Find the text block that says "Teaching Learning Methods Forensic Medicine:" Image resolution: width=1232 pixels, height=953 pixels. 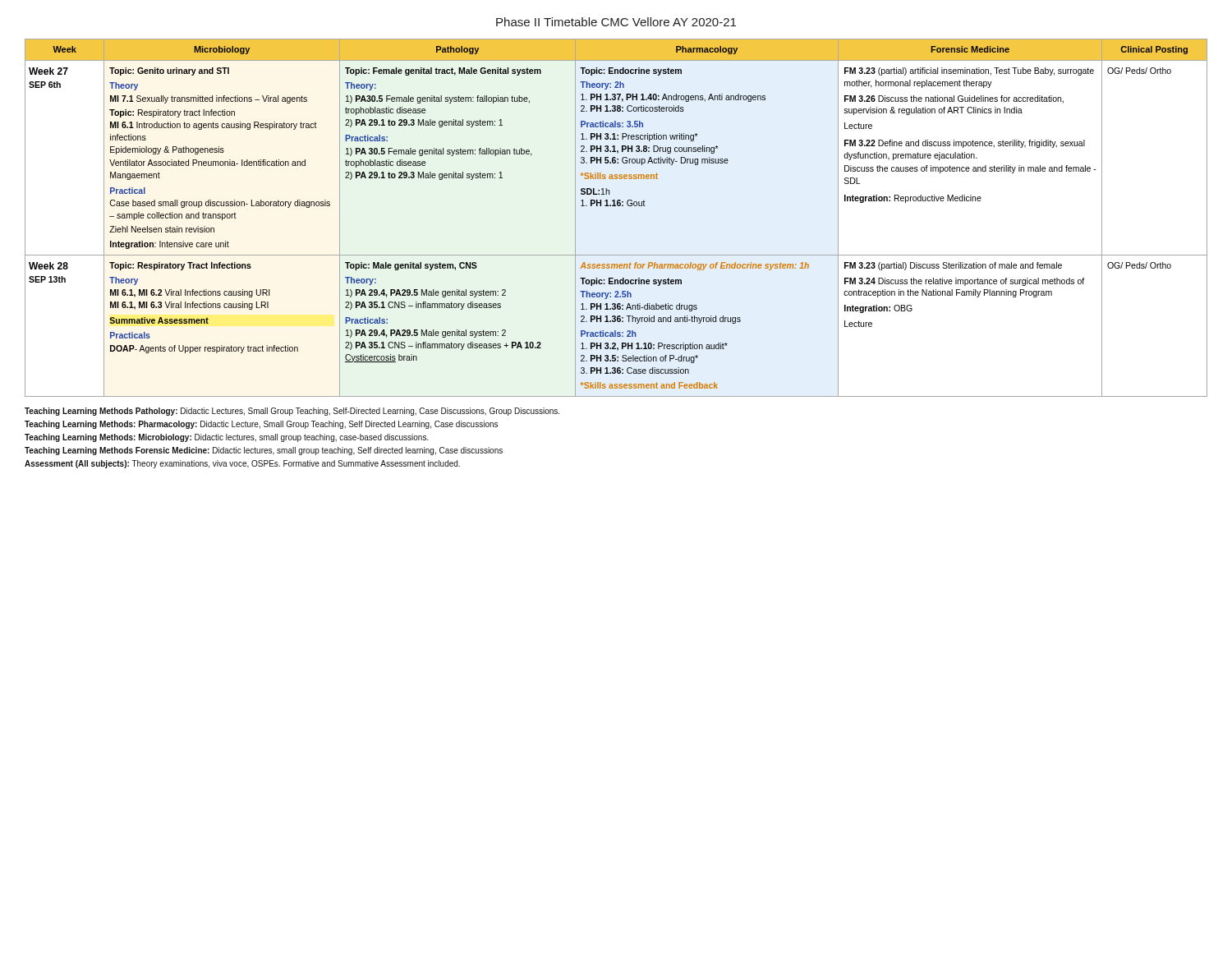tap(264, 451)
